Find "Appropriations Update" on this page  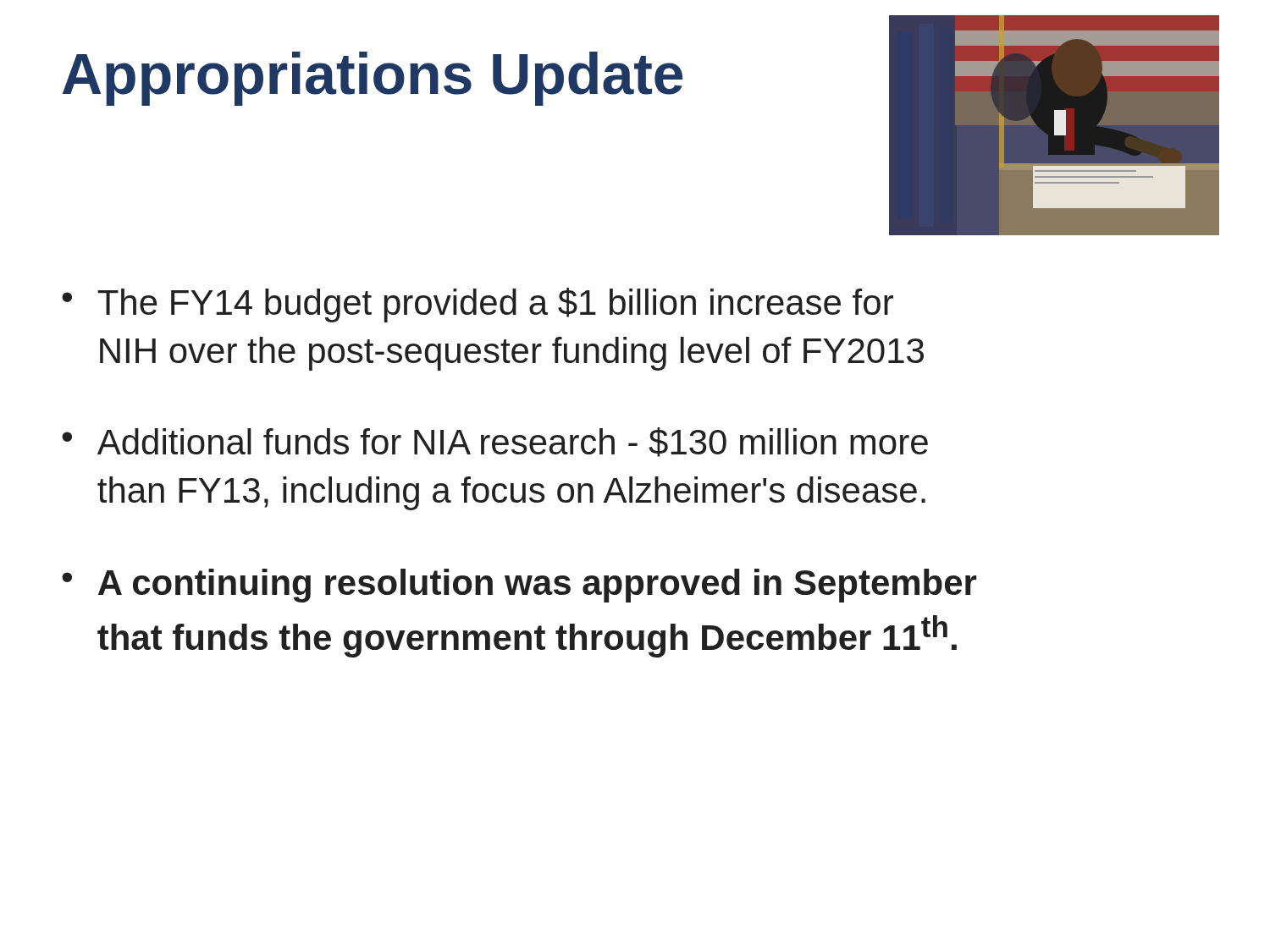[357, 74]
